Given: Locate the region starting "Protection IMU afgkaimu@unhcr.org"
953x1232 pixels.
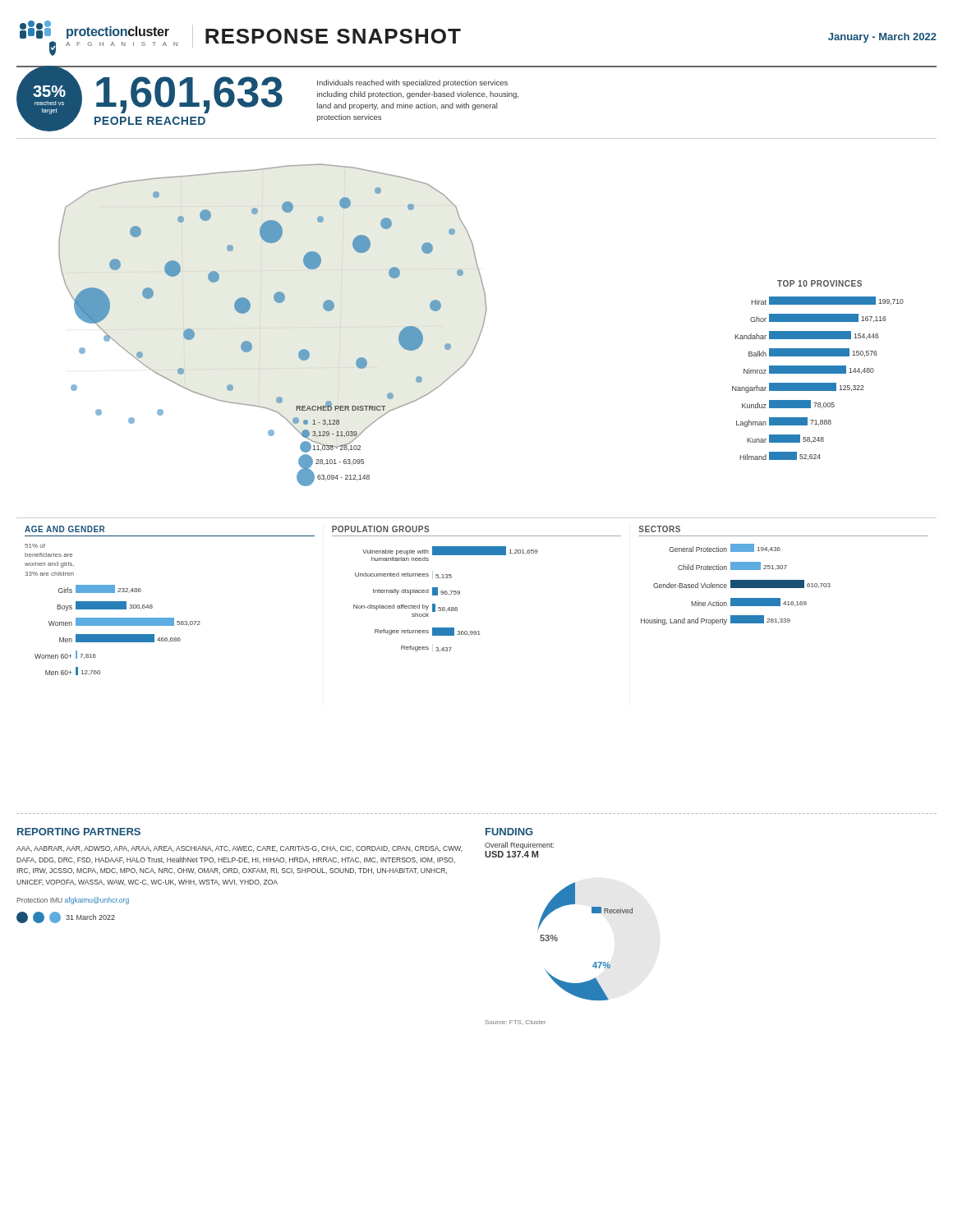Looking at the screenshot, I should tap(73, 900).
